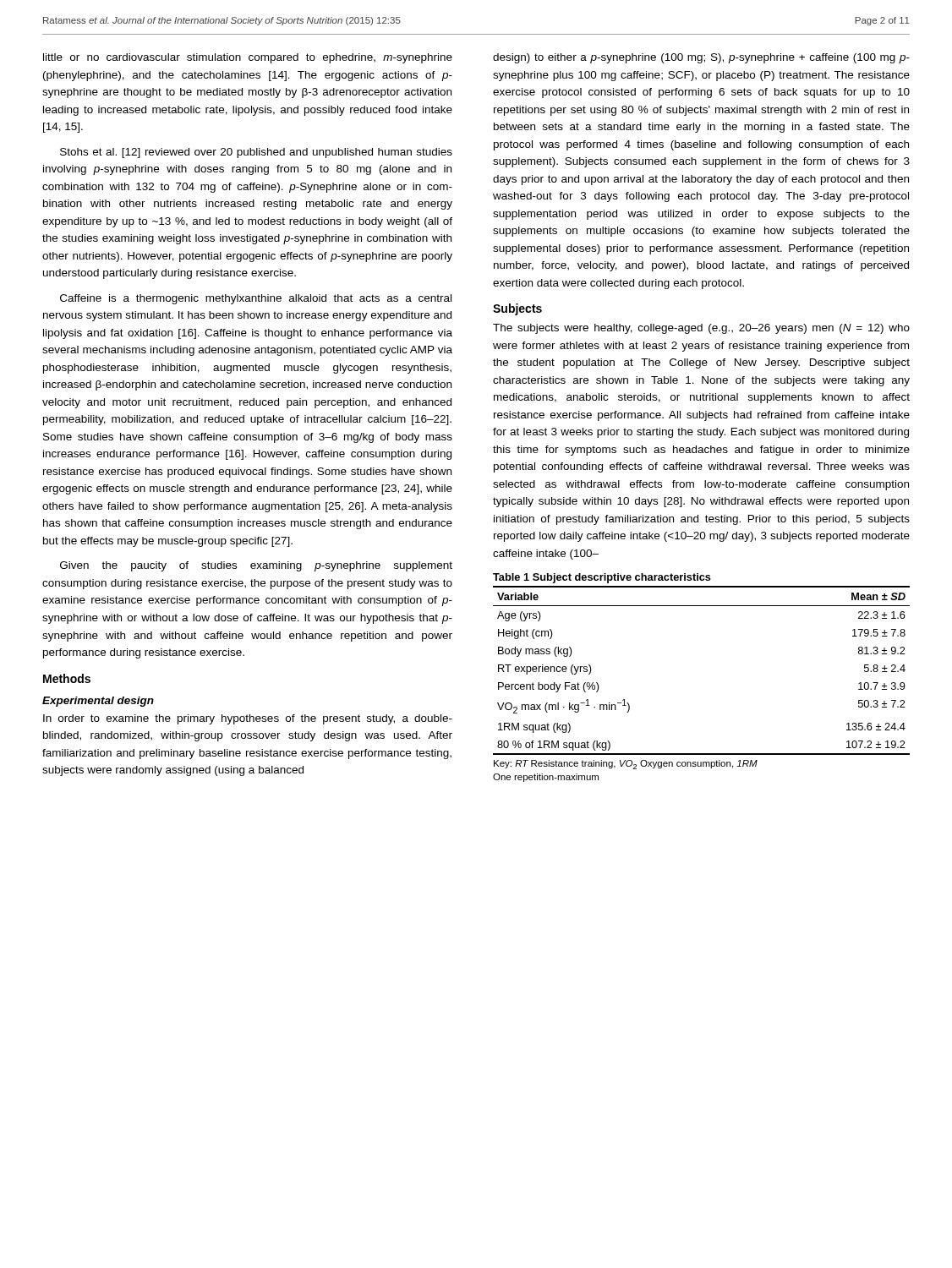This screenshot has width=952, height=1268.
Task: Locate a footnote
Action: click(625, 770)
